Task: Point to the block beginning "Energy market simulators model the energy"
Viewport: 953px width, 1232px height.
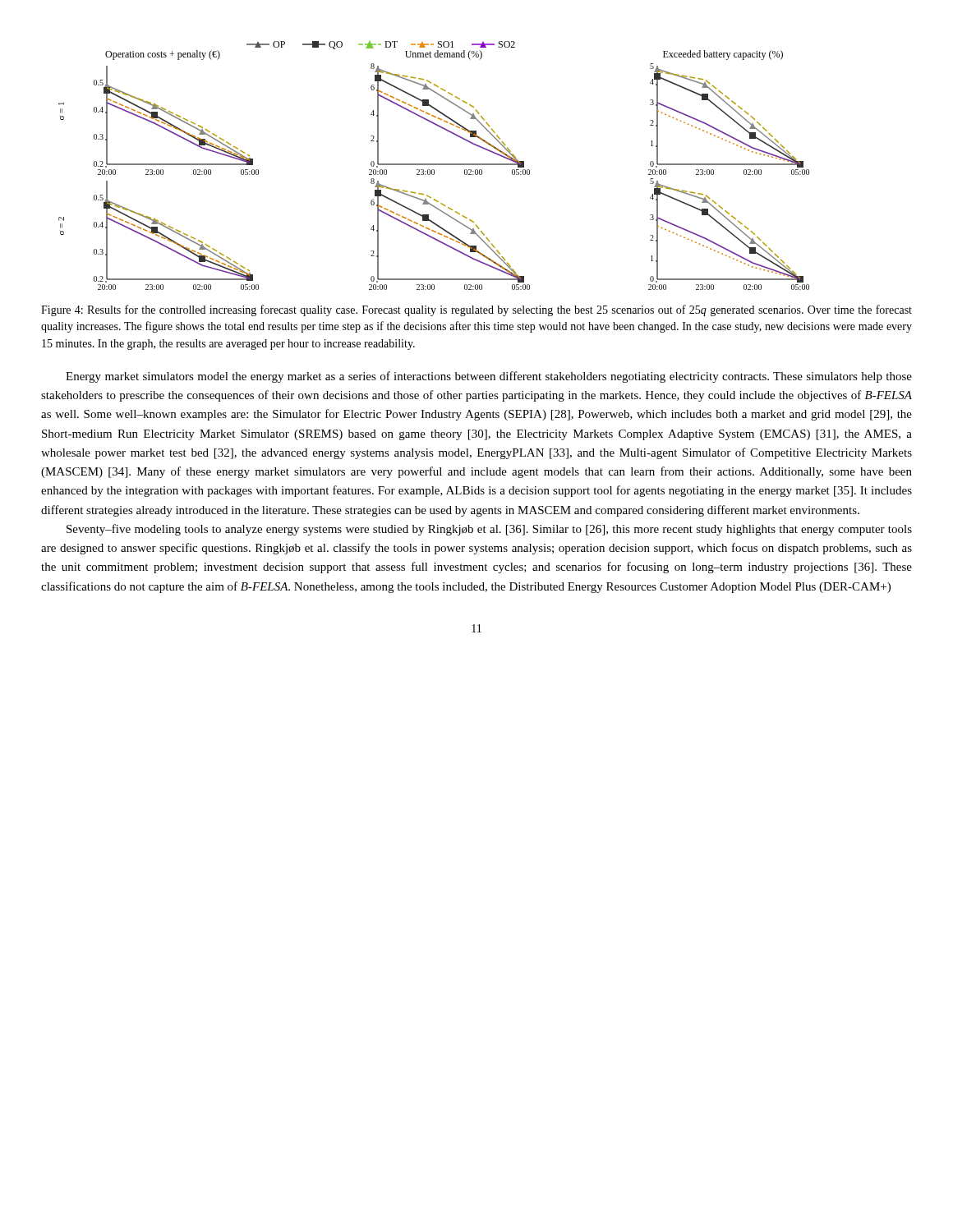Action: point(476,443)
